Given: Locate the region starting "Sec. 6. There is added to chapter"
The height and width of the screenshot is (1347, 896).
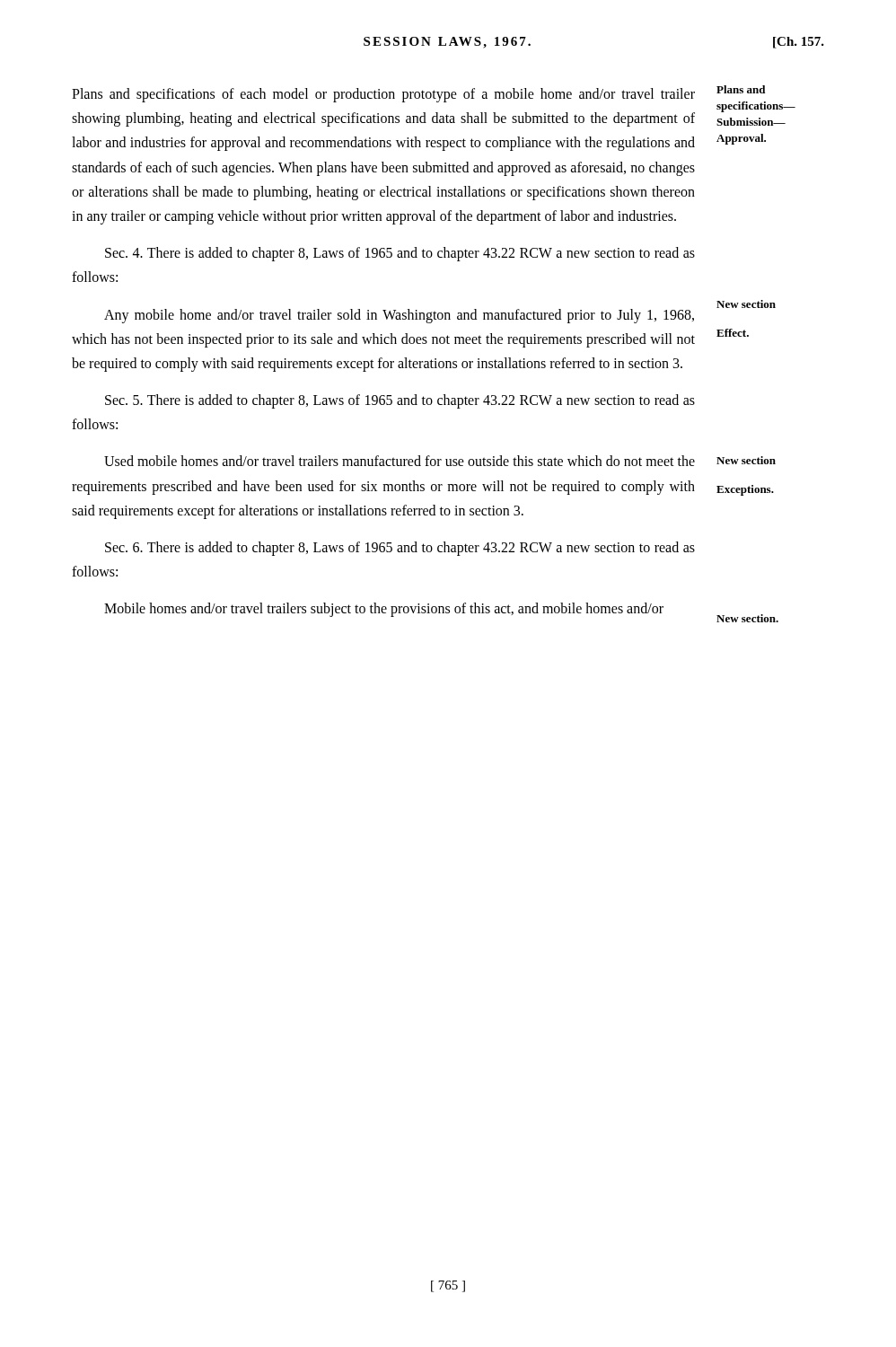Looking at the screenshot, I should click(383, 560).
